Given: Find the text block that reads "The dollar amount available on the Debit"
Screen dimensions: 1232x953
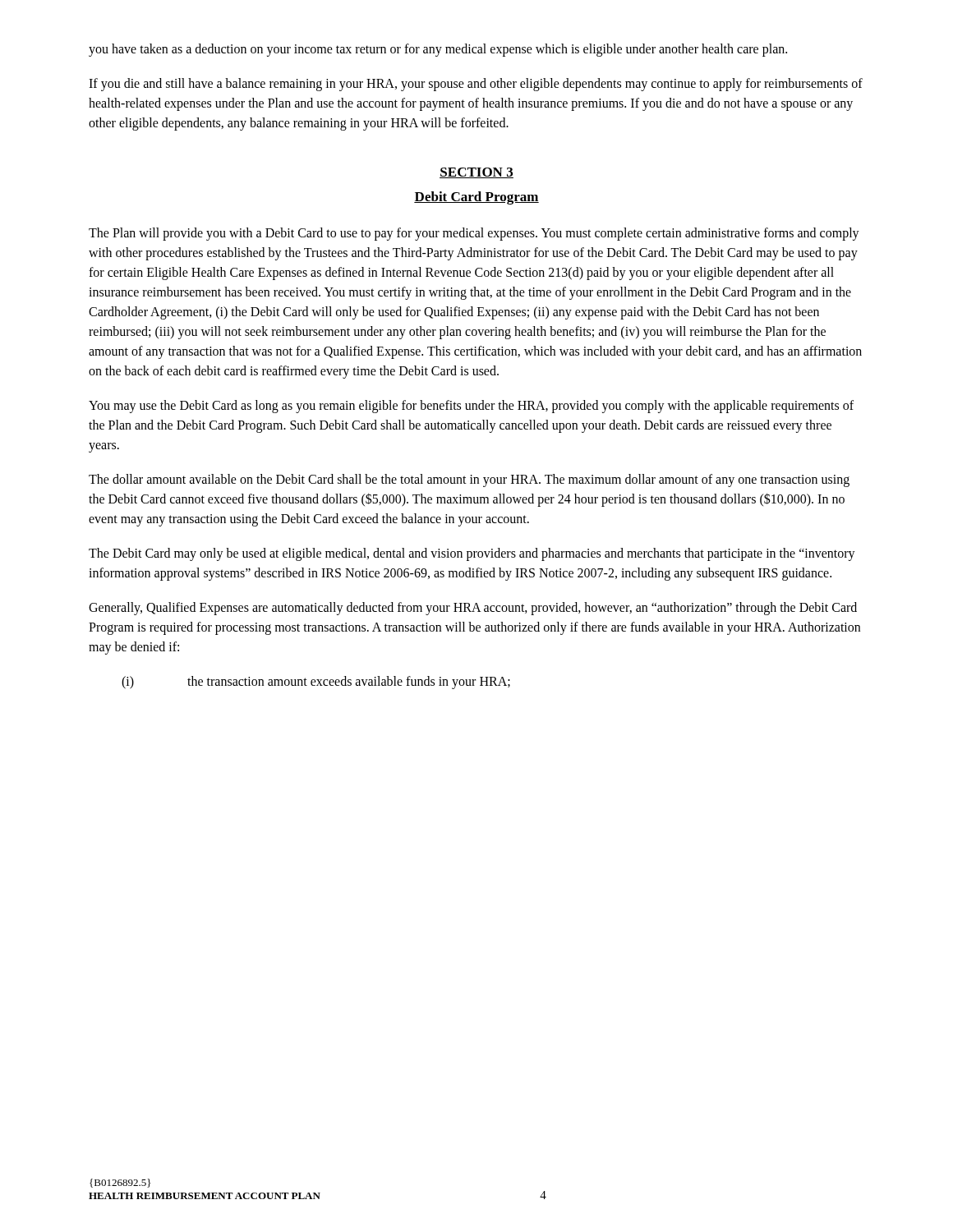Looking at the screenshot, I should (x=476, y=499).
